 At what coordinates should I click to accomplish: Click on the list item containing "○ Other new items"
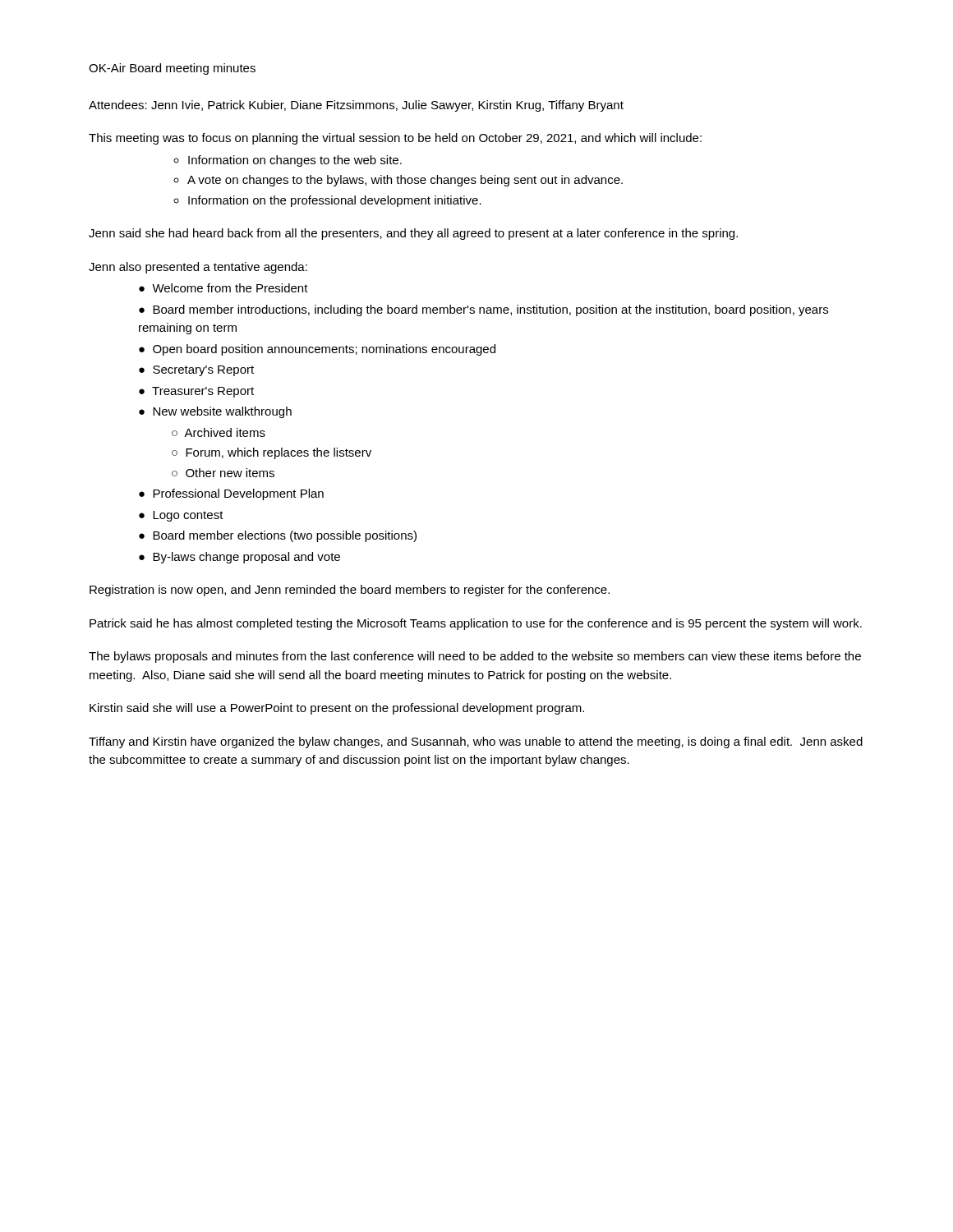pos(223,472)
